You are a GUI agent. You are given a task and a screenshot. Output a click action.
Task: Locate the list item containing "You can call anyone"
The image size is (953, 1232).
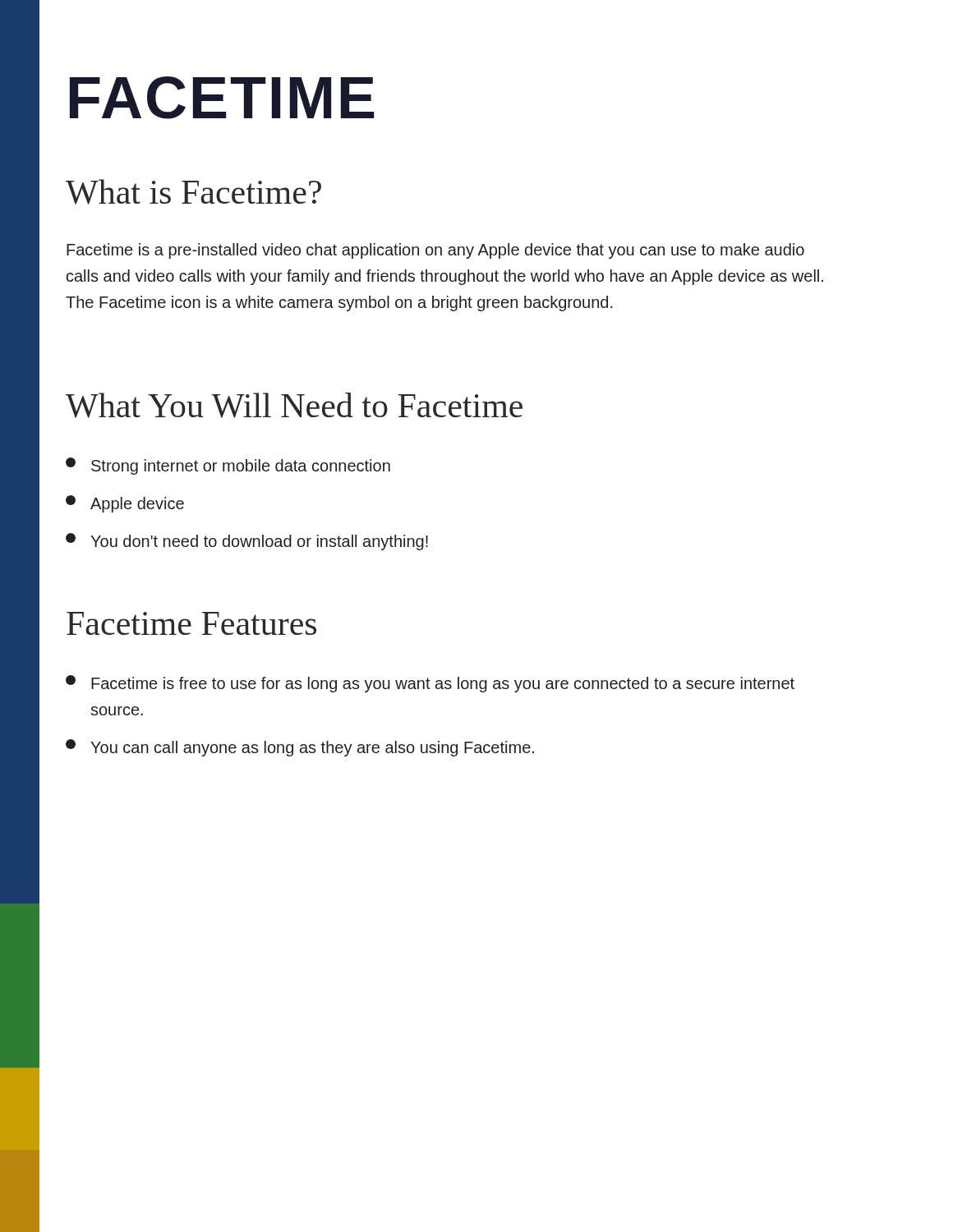point(452,748)
